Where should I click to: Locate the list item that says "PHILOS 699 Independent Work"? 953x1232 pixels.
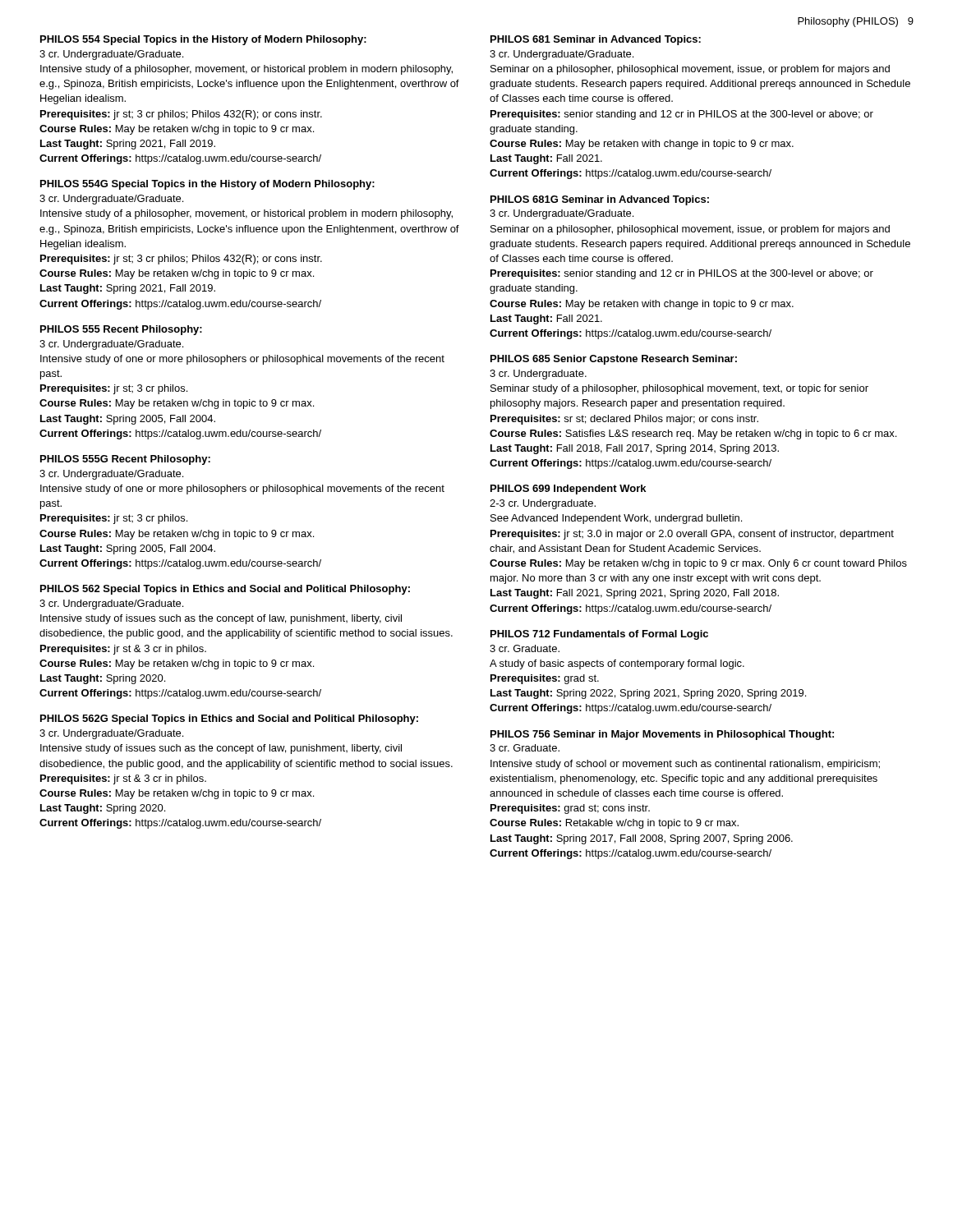(x=702, y=549)
